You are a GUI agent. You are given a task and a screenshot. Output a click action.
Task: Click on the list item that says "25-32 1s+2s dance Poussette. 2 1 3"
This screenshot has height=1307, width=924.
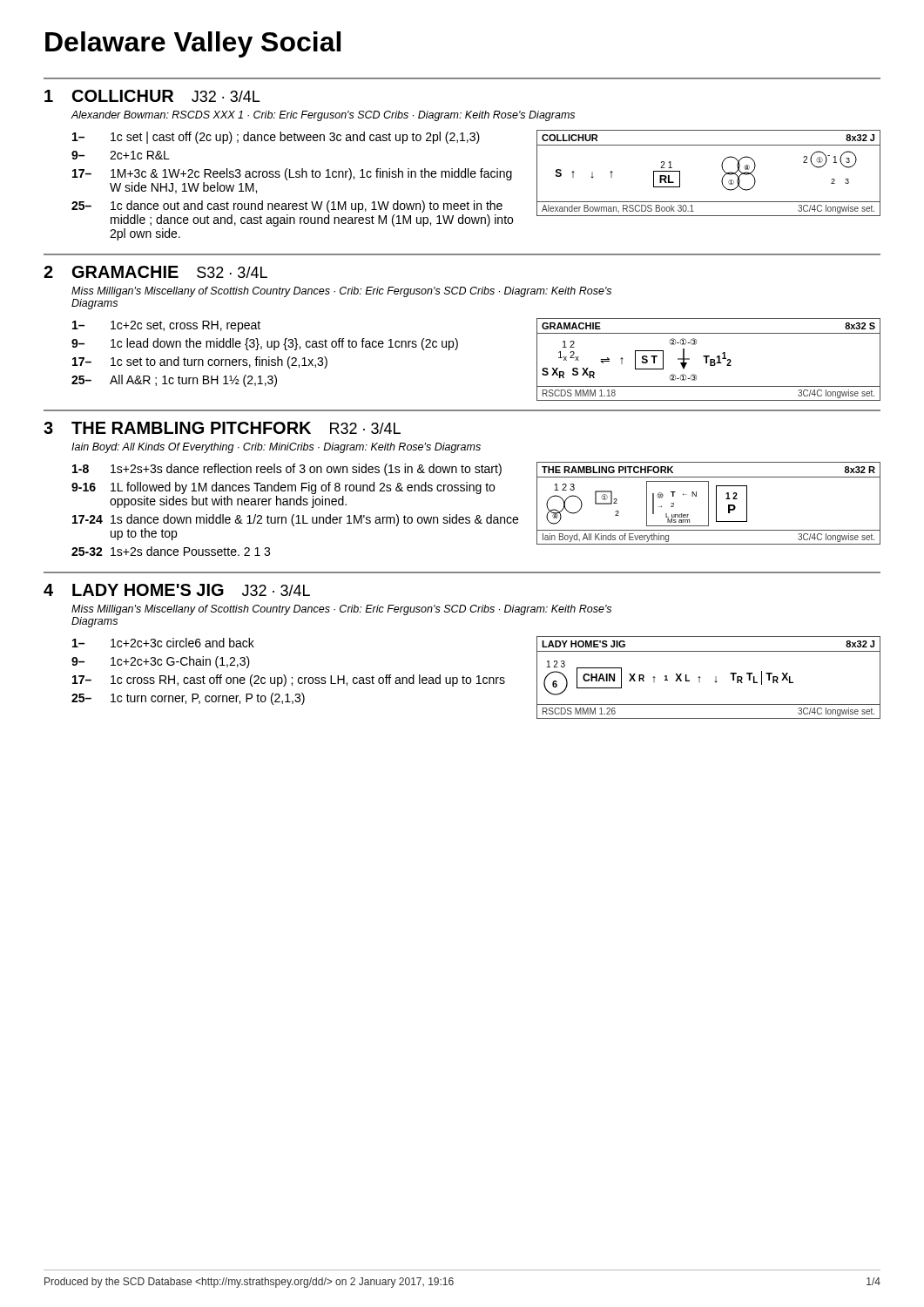point(171,552)
